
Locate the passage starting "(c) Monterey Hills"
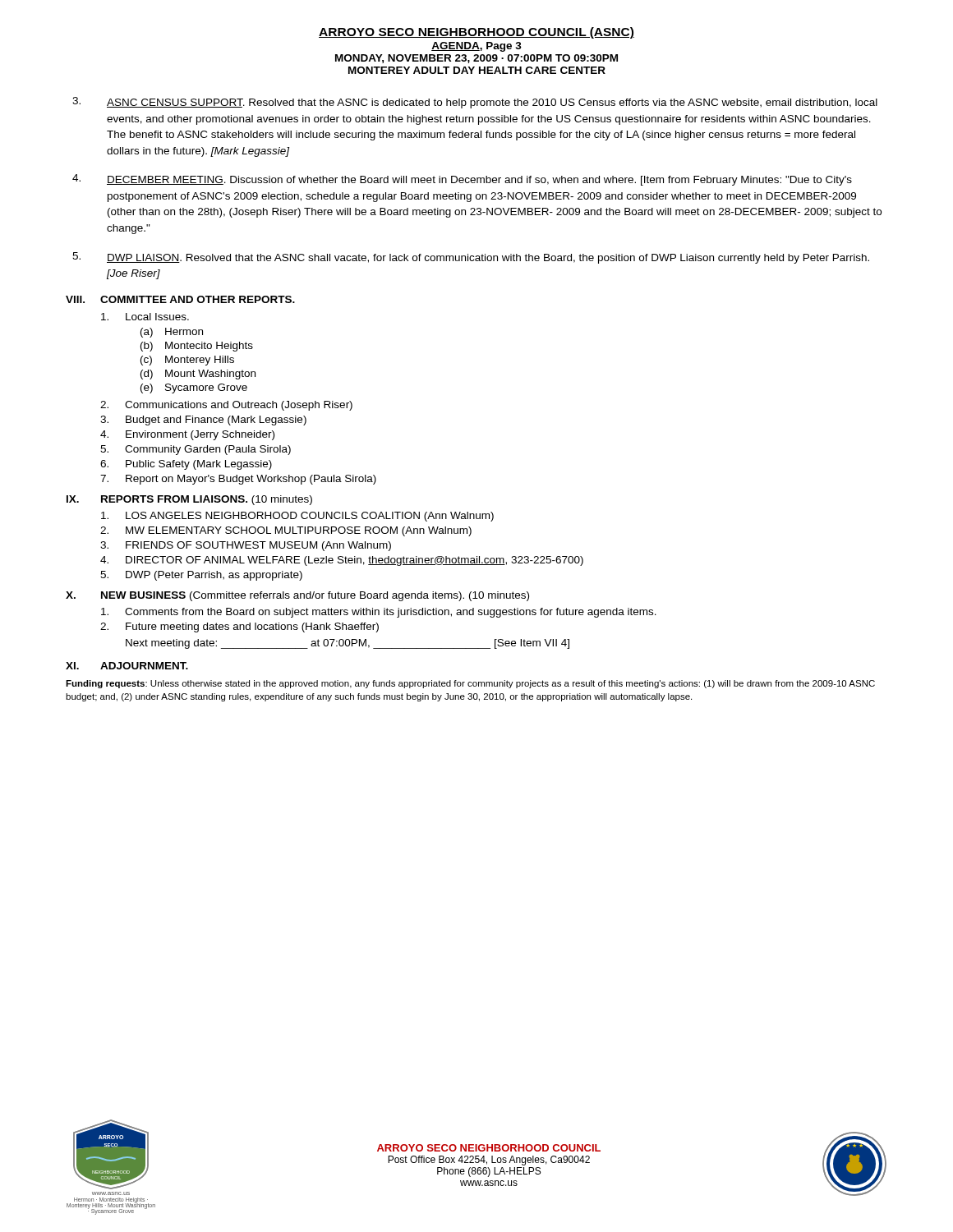pyautogui.click(x=187, y=359)
